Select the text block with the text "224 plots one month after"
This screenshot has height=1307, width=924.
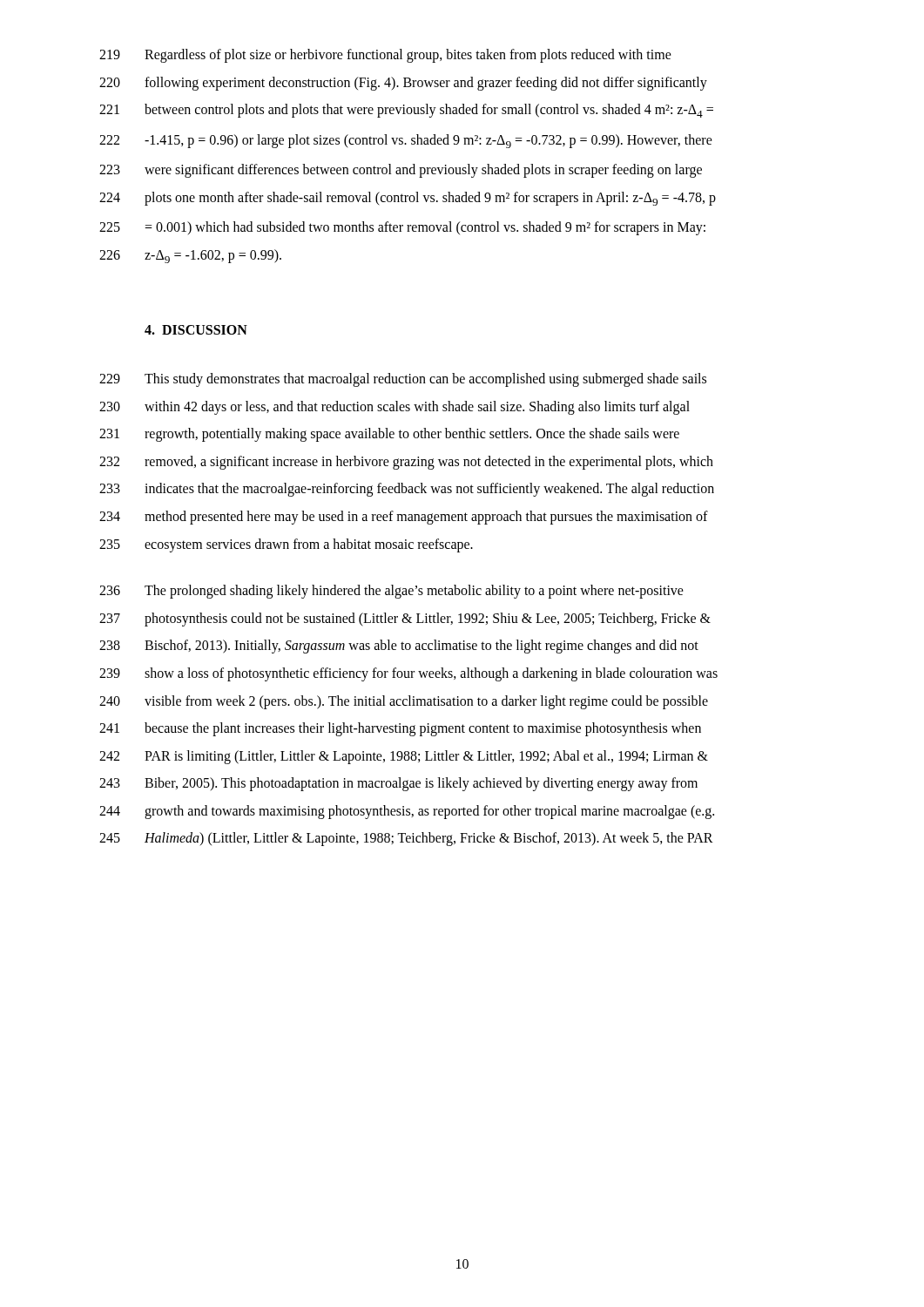(x=462, y=199)
